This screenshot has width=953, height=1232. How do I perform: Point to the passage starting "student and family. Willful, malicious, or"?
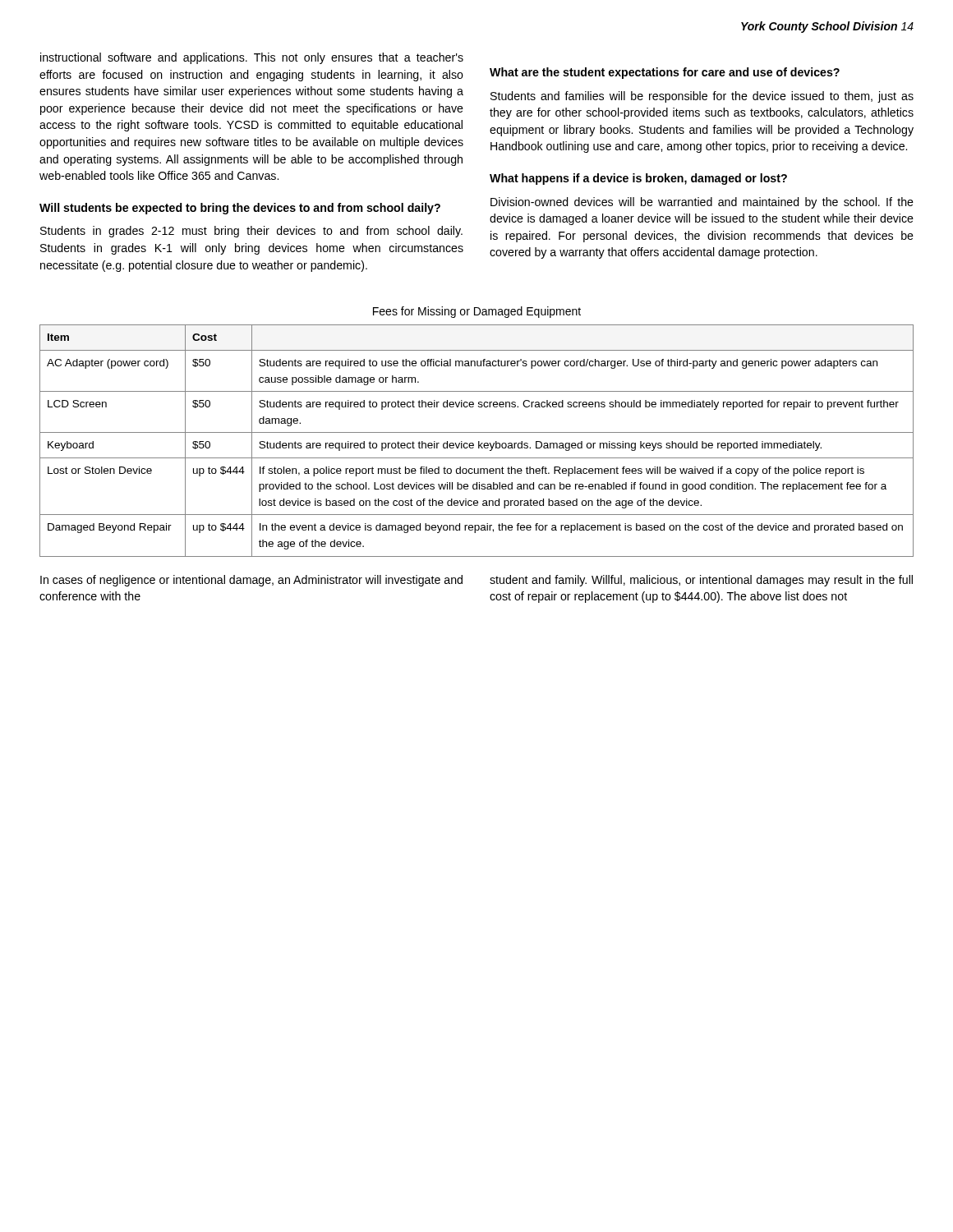click(x=702, y=588)
